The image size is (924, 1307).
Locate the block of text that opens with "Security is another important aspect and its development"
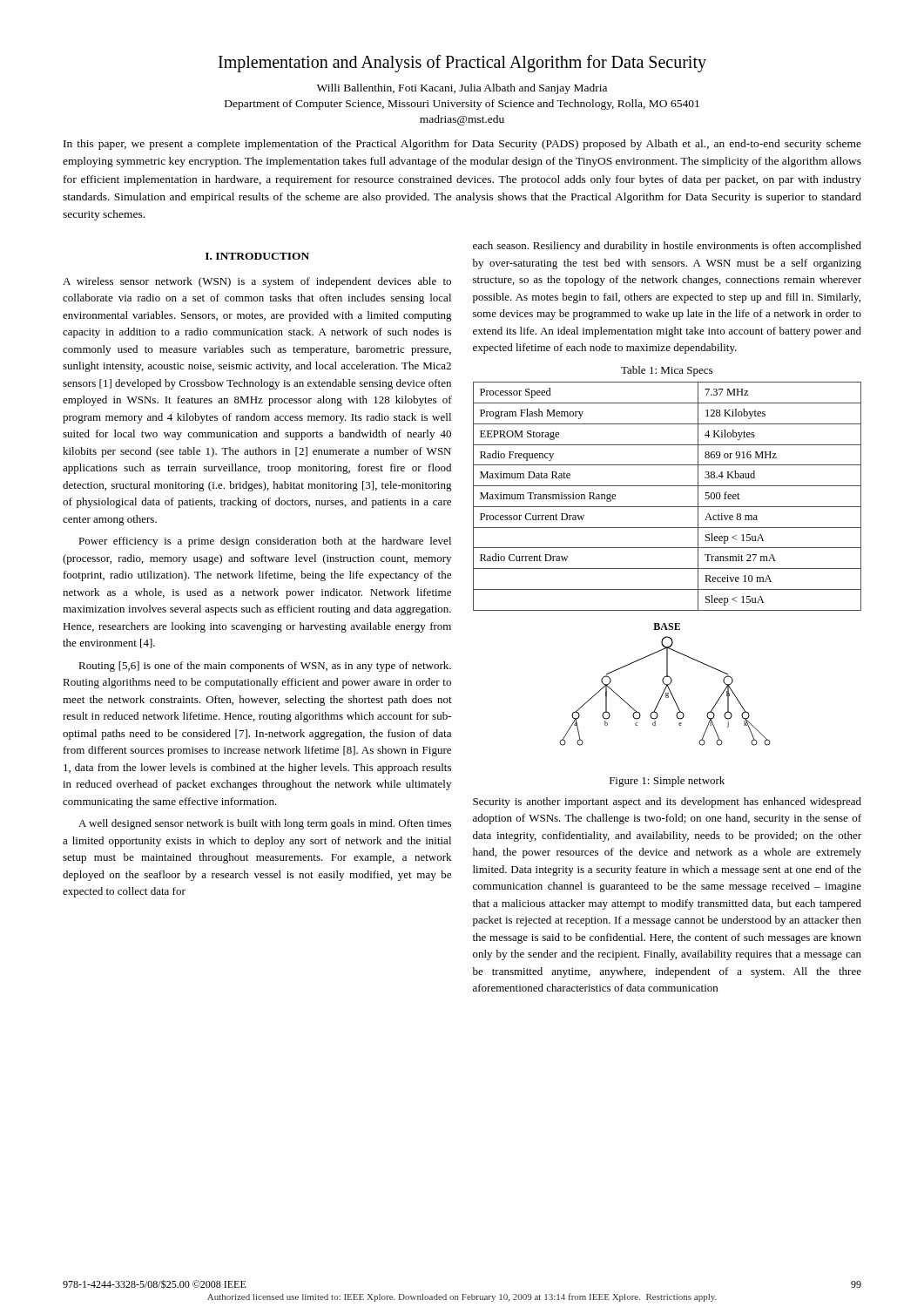[x=667, y=894]
